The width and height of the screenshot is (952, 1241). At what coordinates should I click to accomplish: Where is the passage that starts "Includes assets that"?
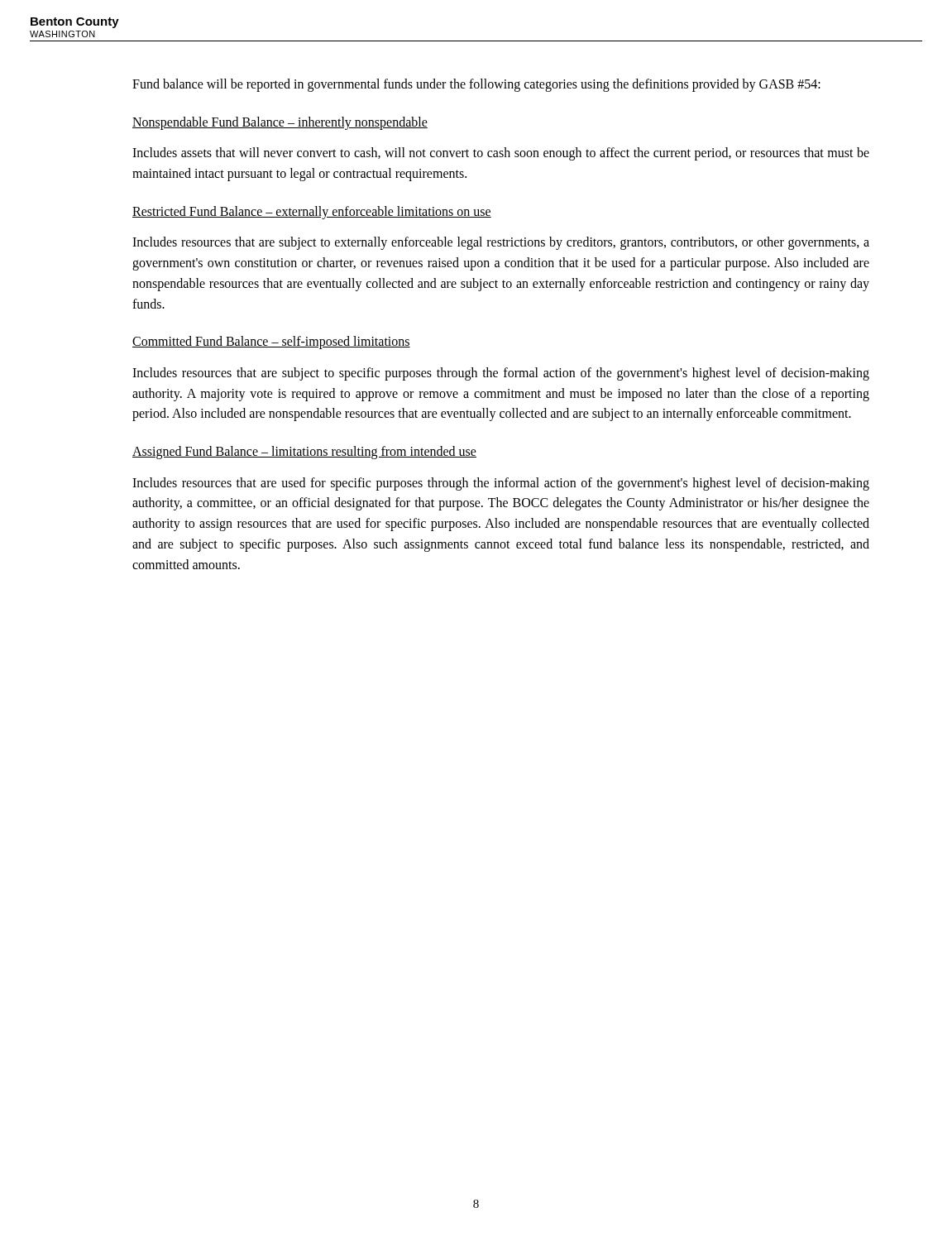[x=501, y=164]
